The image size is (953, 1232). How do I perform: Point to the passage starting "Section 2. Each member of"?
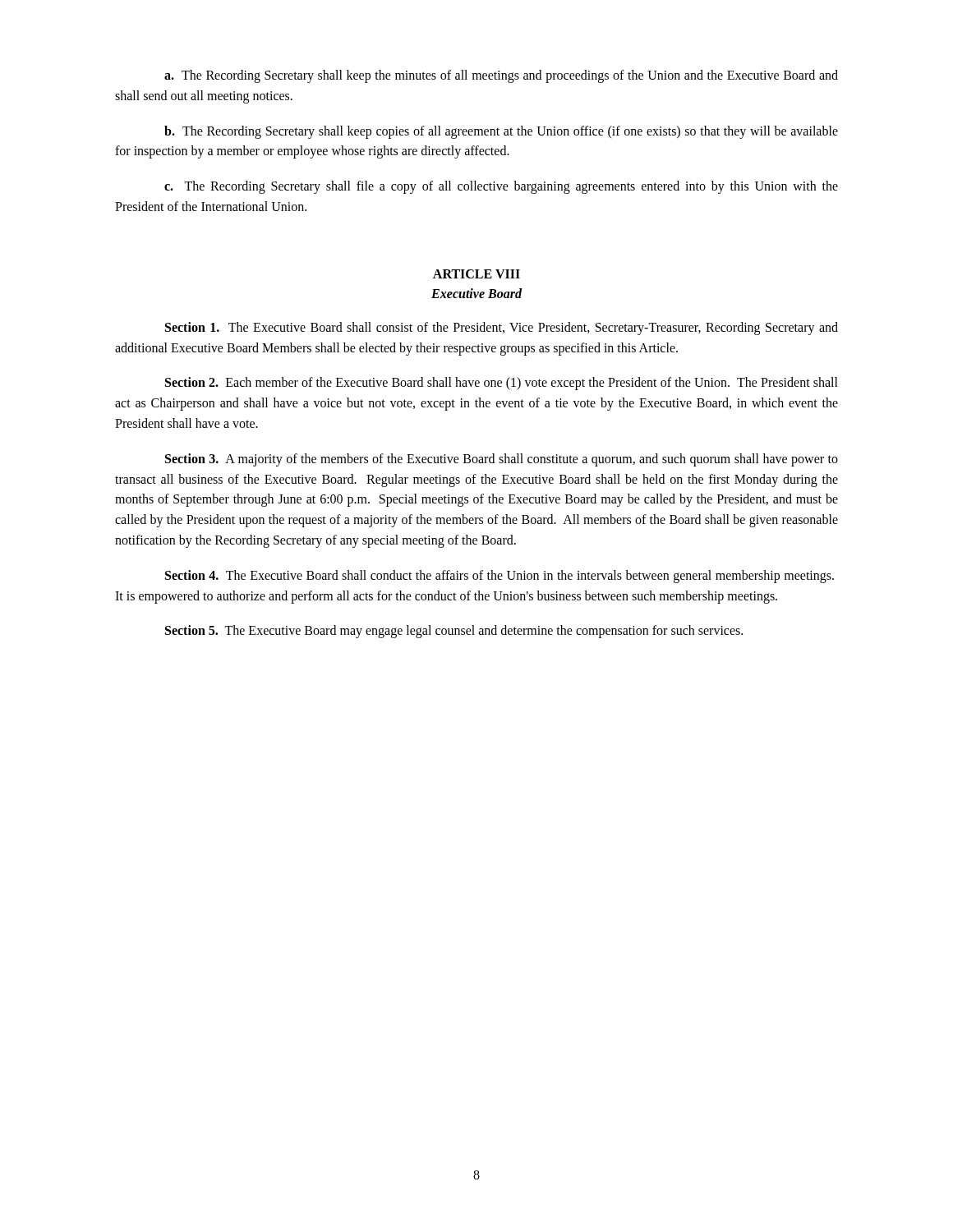(476, 403)
